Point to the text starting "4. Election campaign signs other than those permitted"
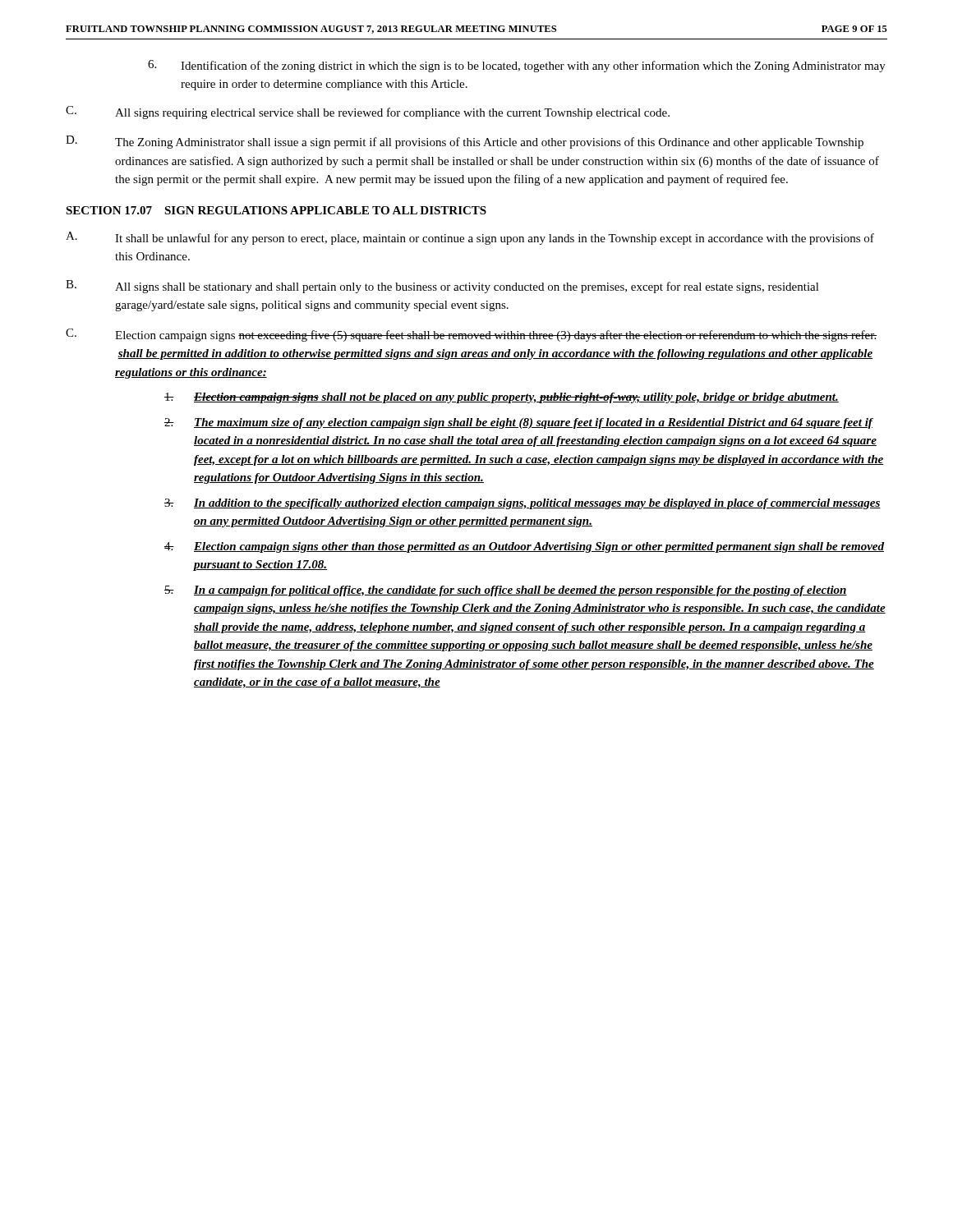Image resolution: width=953 pixels, height=1232 pixels. 526,555
